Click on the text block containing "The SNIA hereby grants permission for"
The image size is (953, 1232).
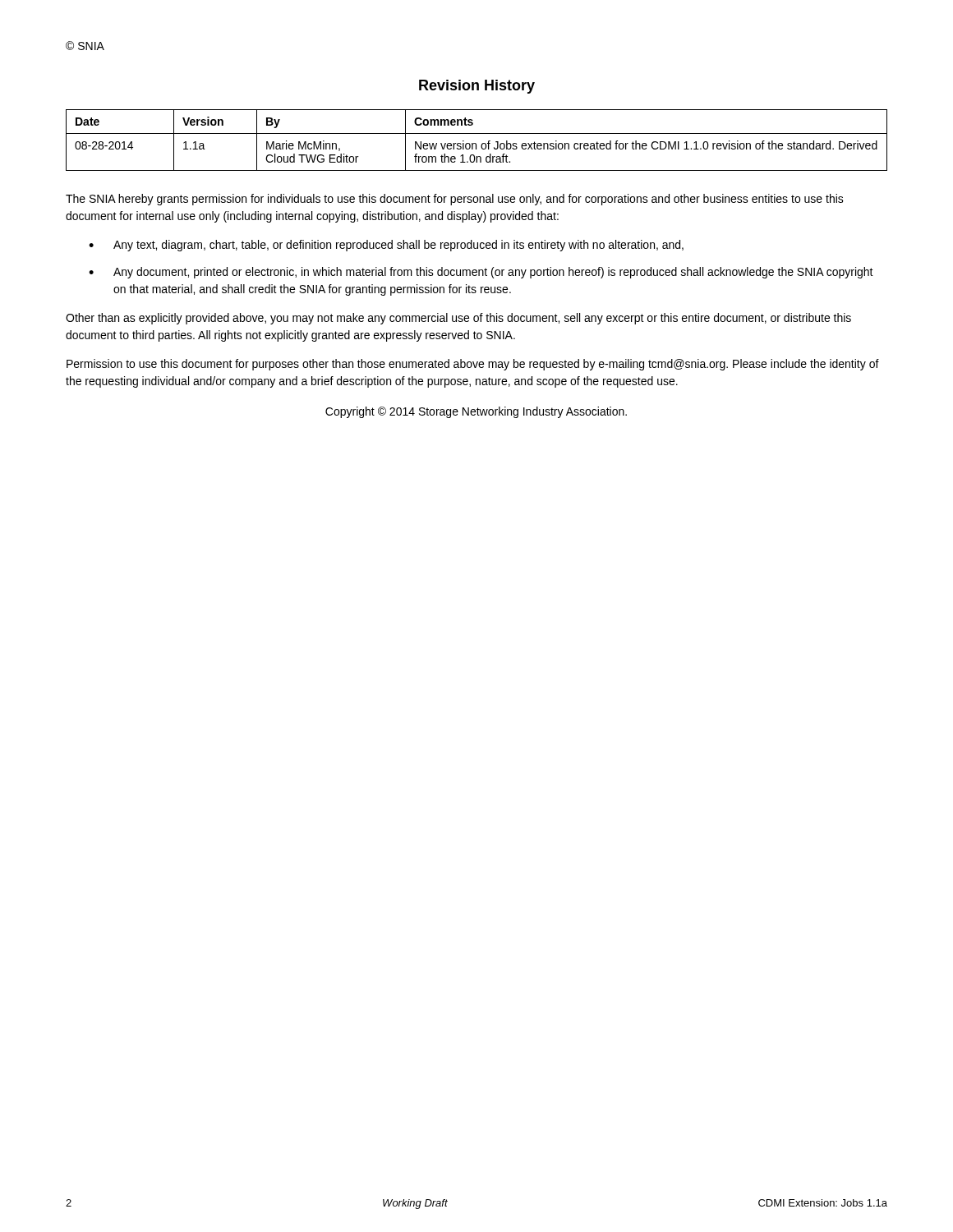pyautogui.click(x=455, y=207)
